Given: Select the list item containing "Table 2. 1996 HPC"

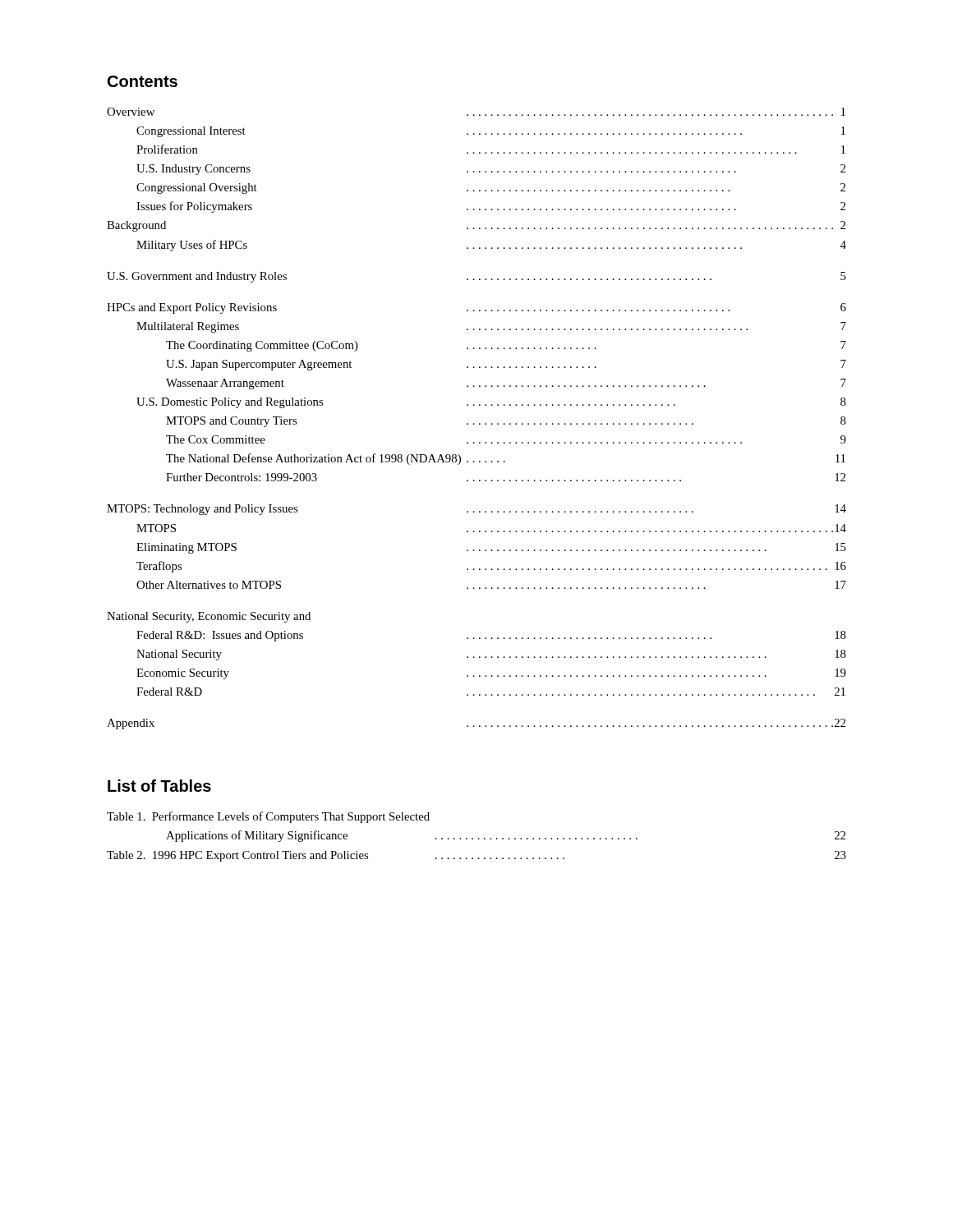Looking at the screenshot, I should 476,855.
